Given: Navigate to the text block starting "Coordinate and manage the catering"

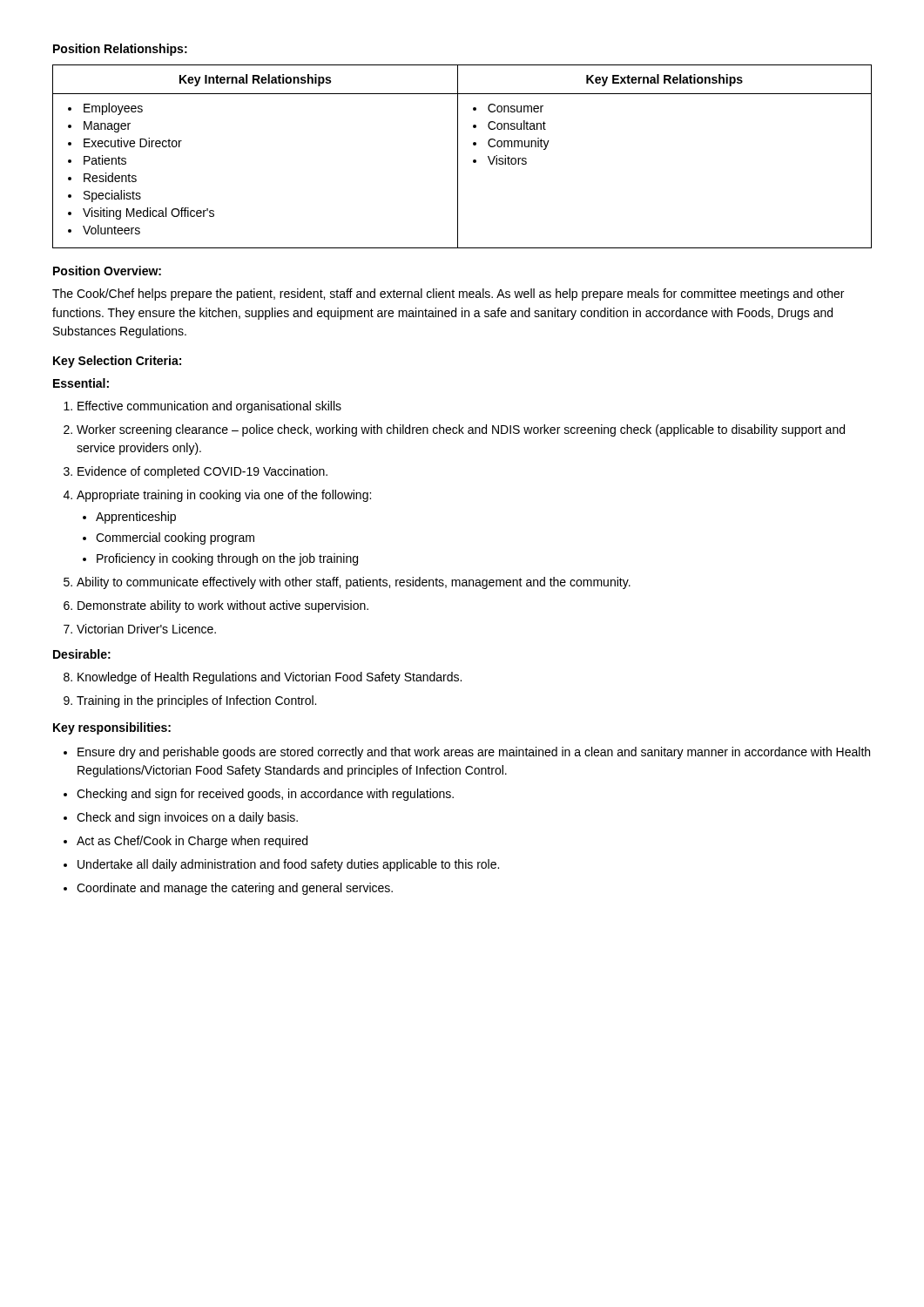Looking at the screenshot, I should pos(235,889).
